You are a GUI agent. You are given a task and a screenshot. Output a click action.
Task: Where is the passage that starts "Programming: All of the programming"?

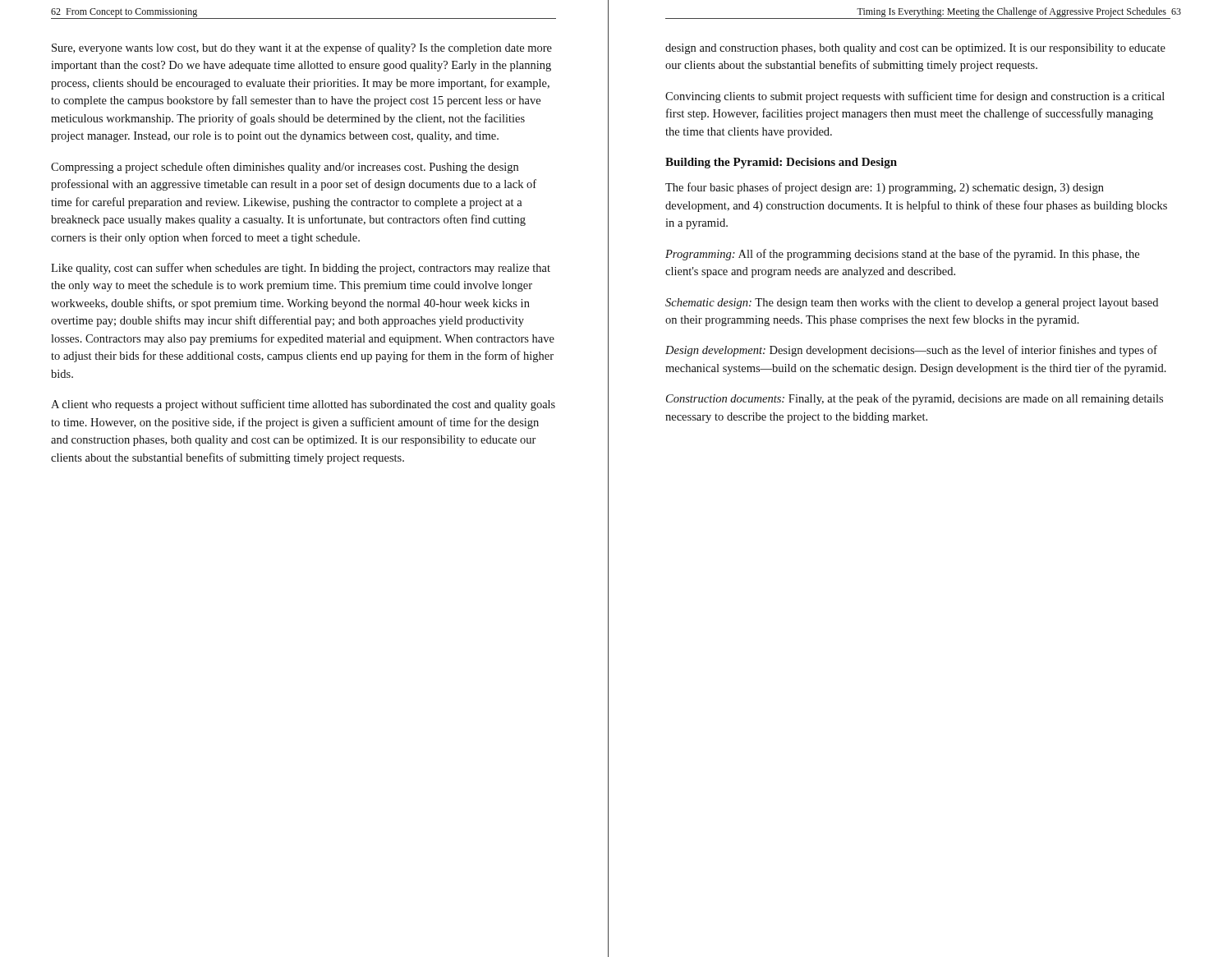(903, 262)
